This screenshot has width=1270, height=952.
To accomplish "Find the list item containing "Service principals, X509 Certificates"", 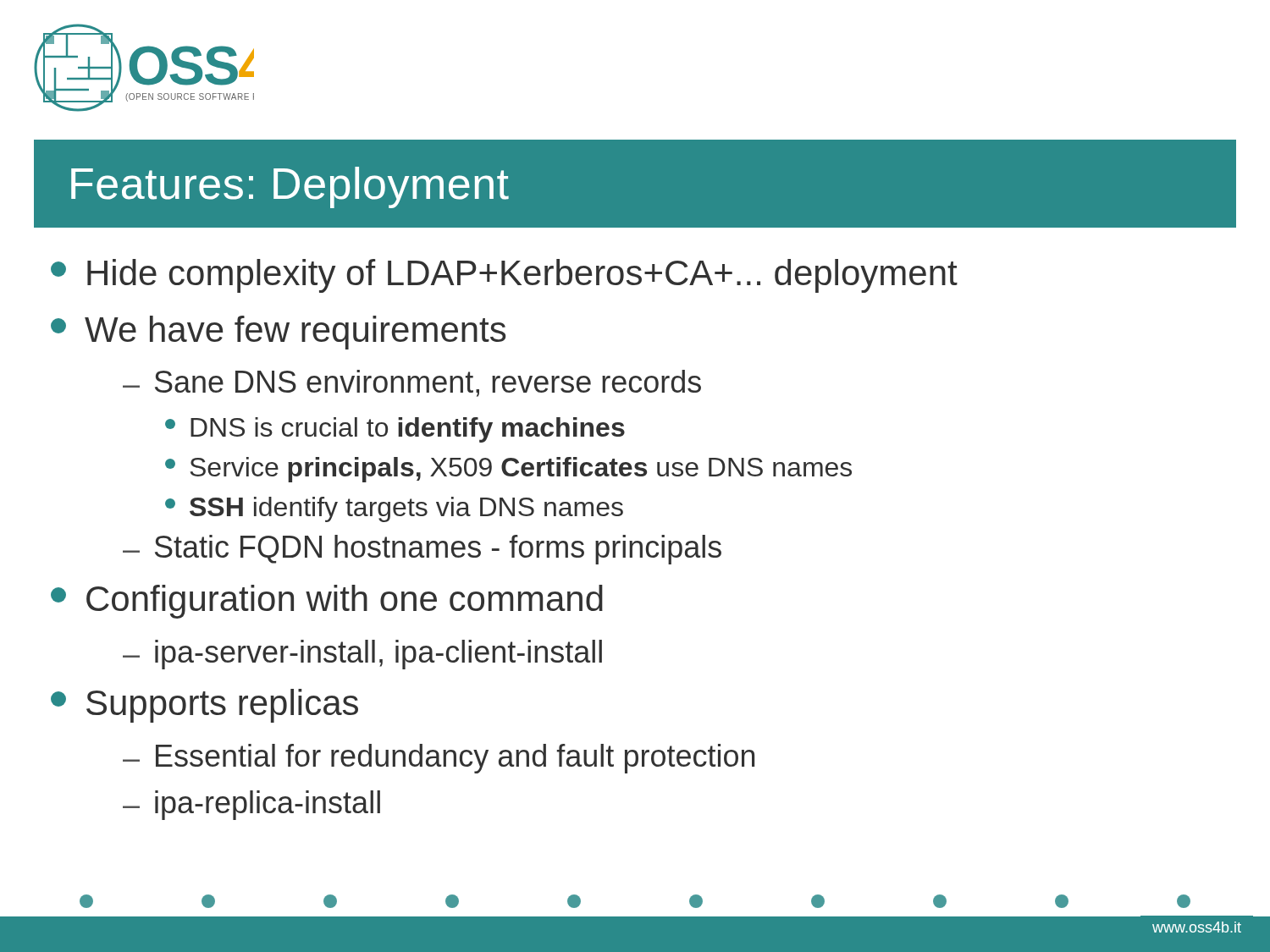I will pos(509,467).
